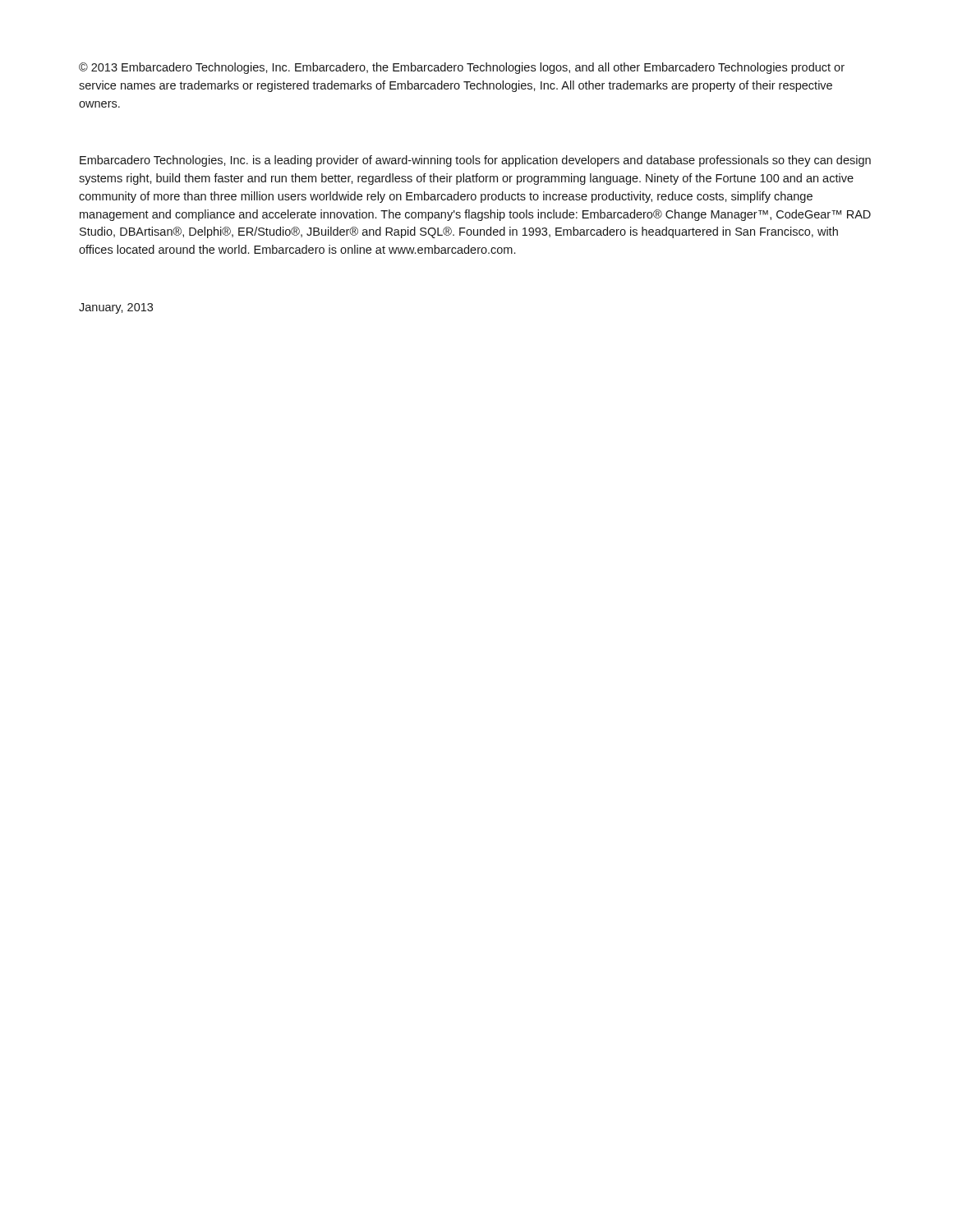The height and width of the screenshot is (1232, 953).
Task: Click the passage that begins "© 2013 Embarcadero Technologies, Inc."
Action: [462, 85]
